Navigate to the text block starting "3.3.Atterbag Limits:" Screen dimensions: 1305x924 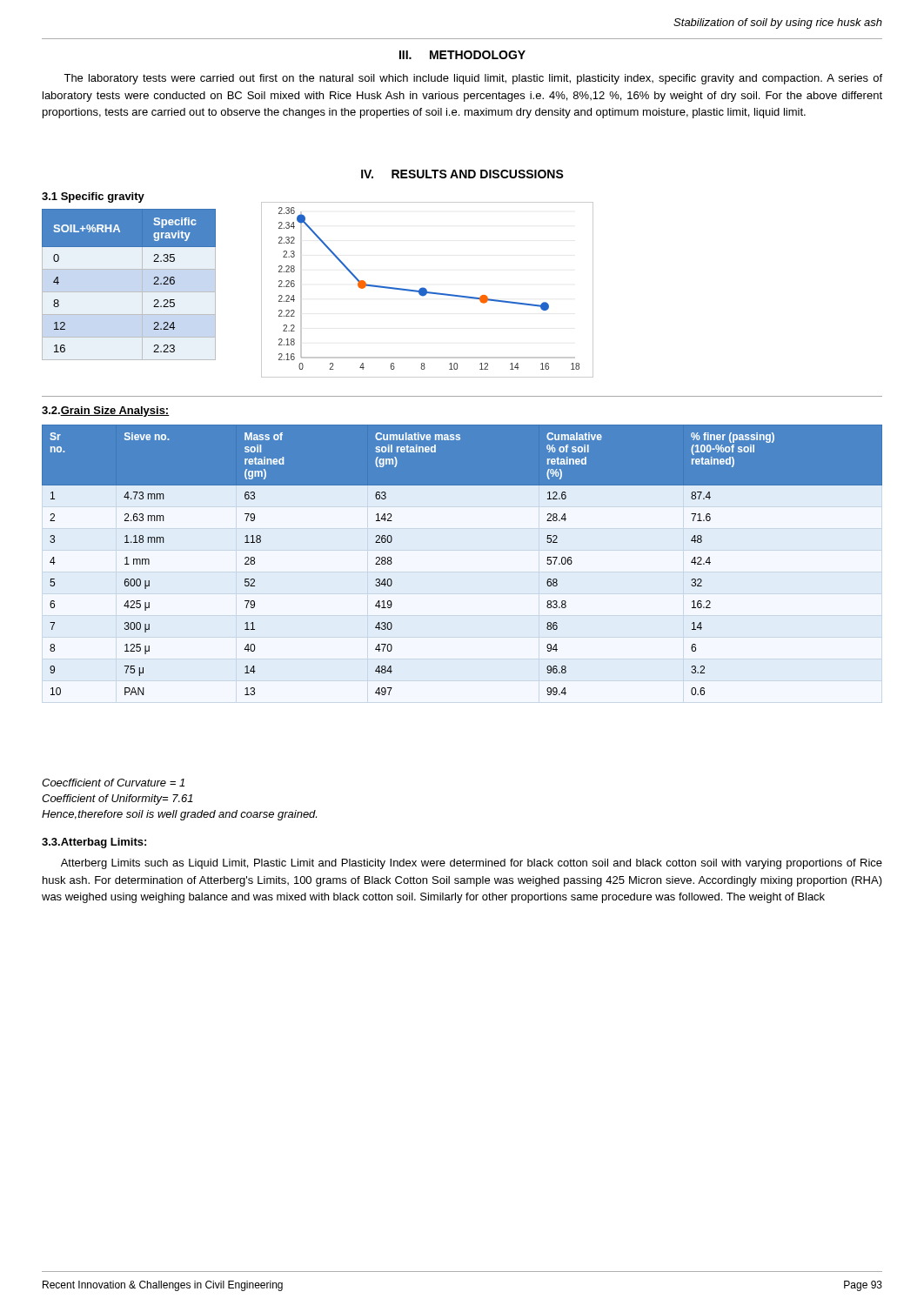[x=95, y=842]
